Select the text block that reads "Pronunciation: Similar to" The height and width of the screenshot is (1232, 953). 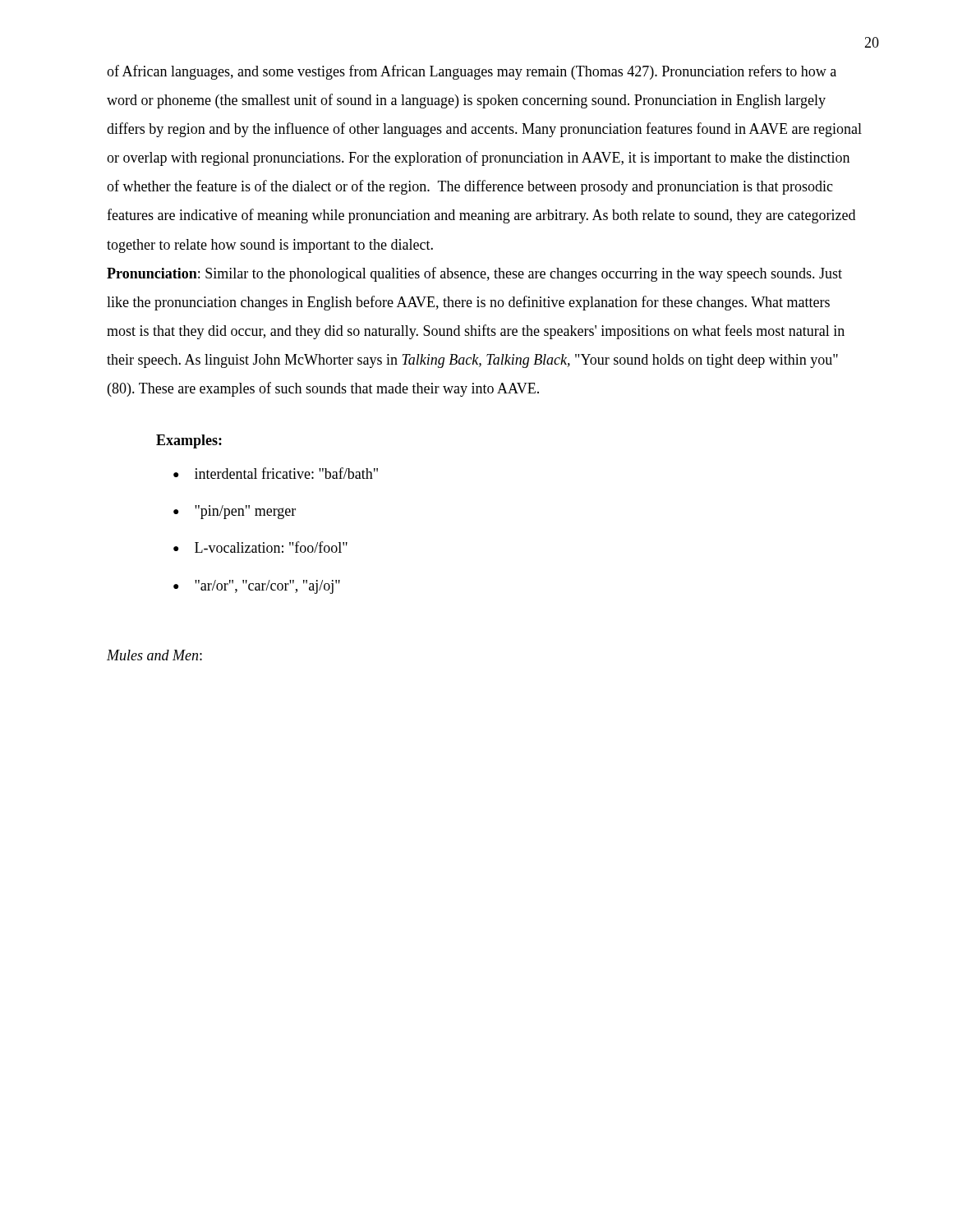point(476,331)
